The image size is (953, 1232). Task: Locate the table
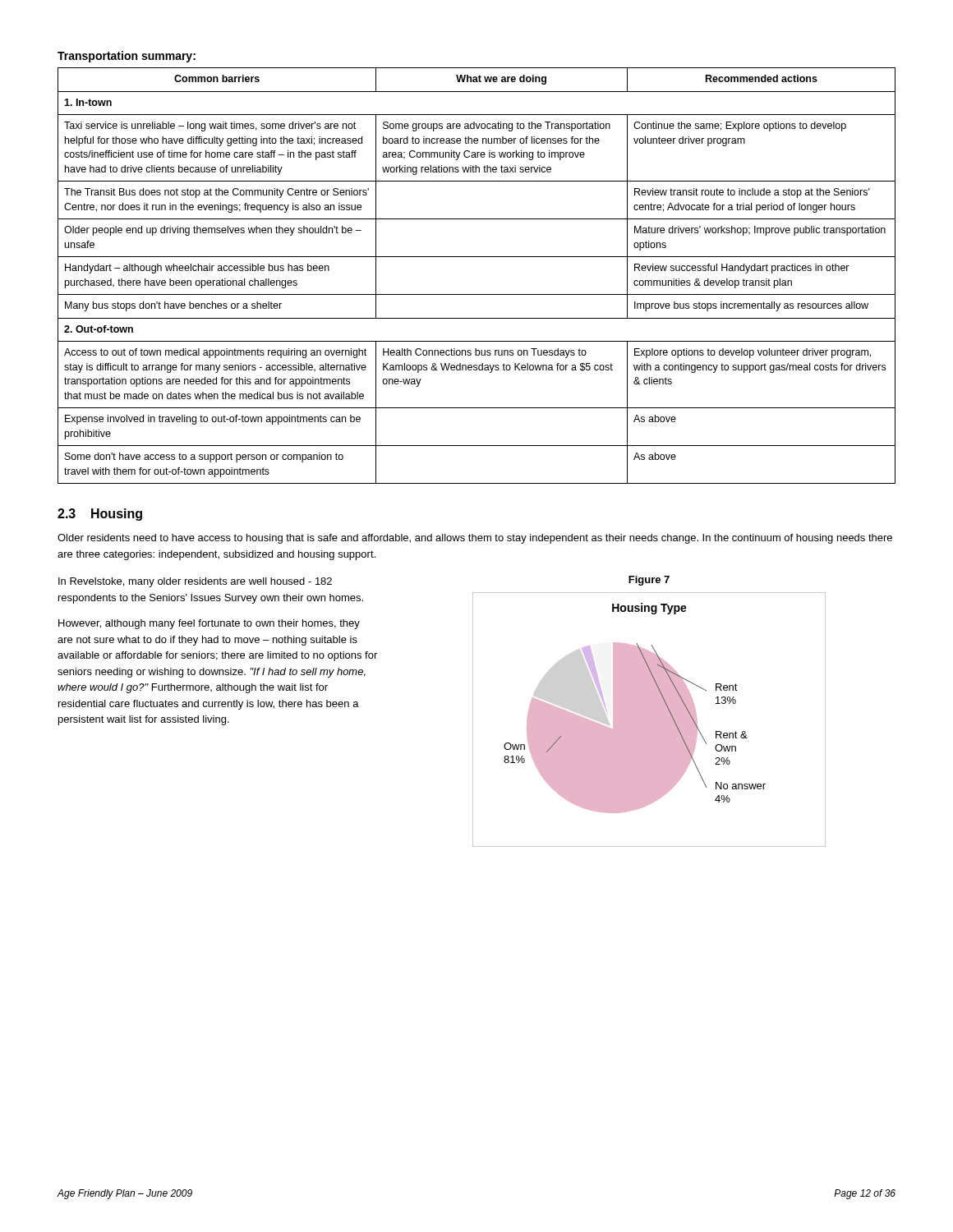point(476,276)
